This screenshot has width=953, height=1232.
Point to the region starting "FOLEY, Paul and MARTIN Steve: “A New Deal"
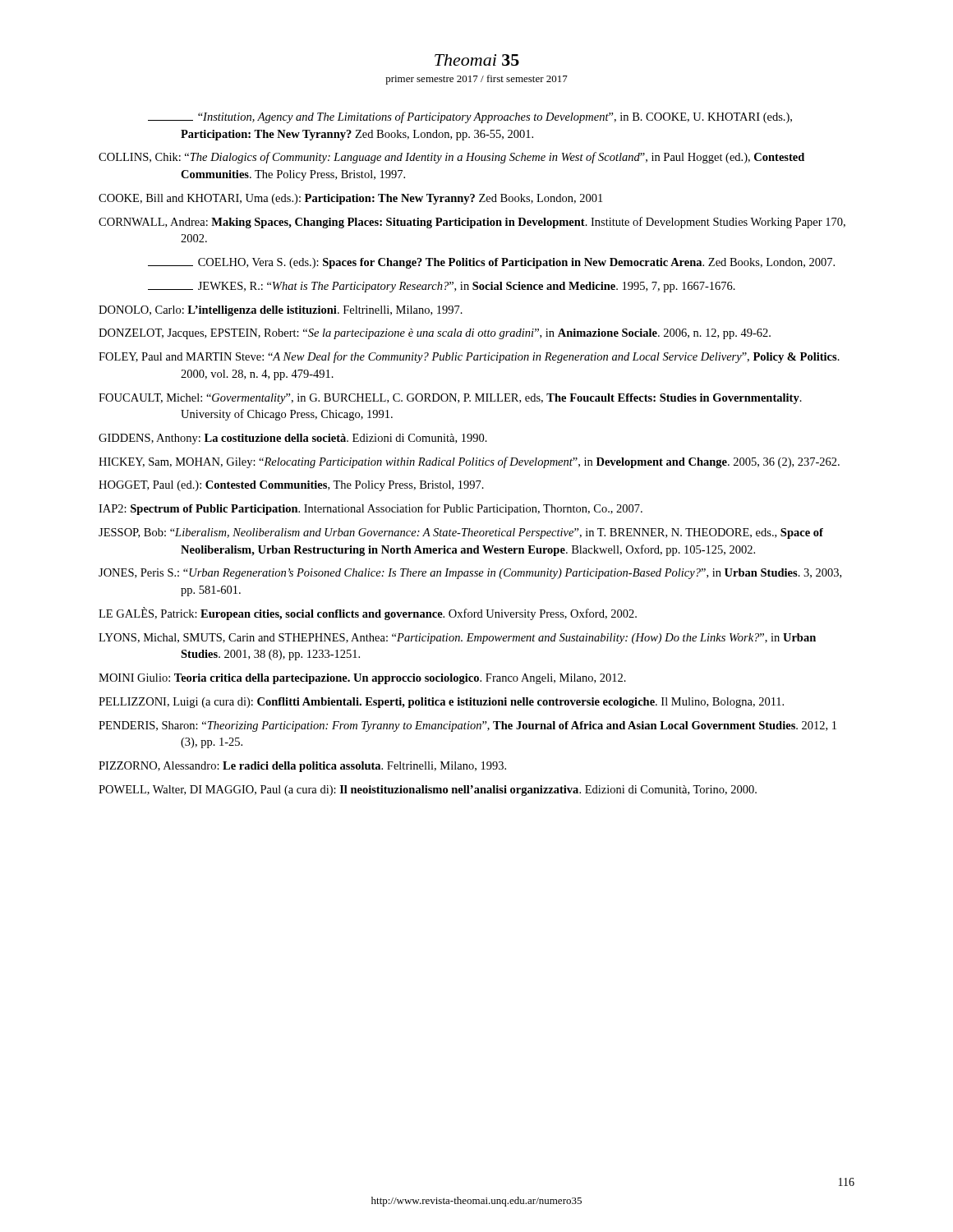469,365
